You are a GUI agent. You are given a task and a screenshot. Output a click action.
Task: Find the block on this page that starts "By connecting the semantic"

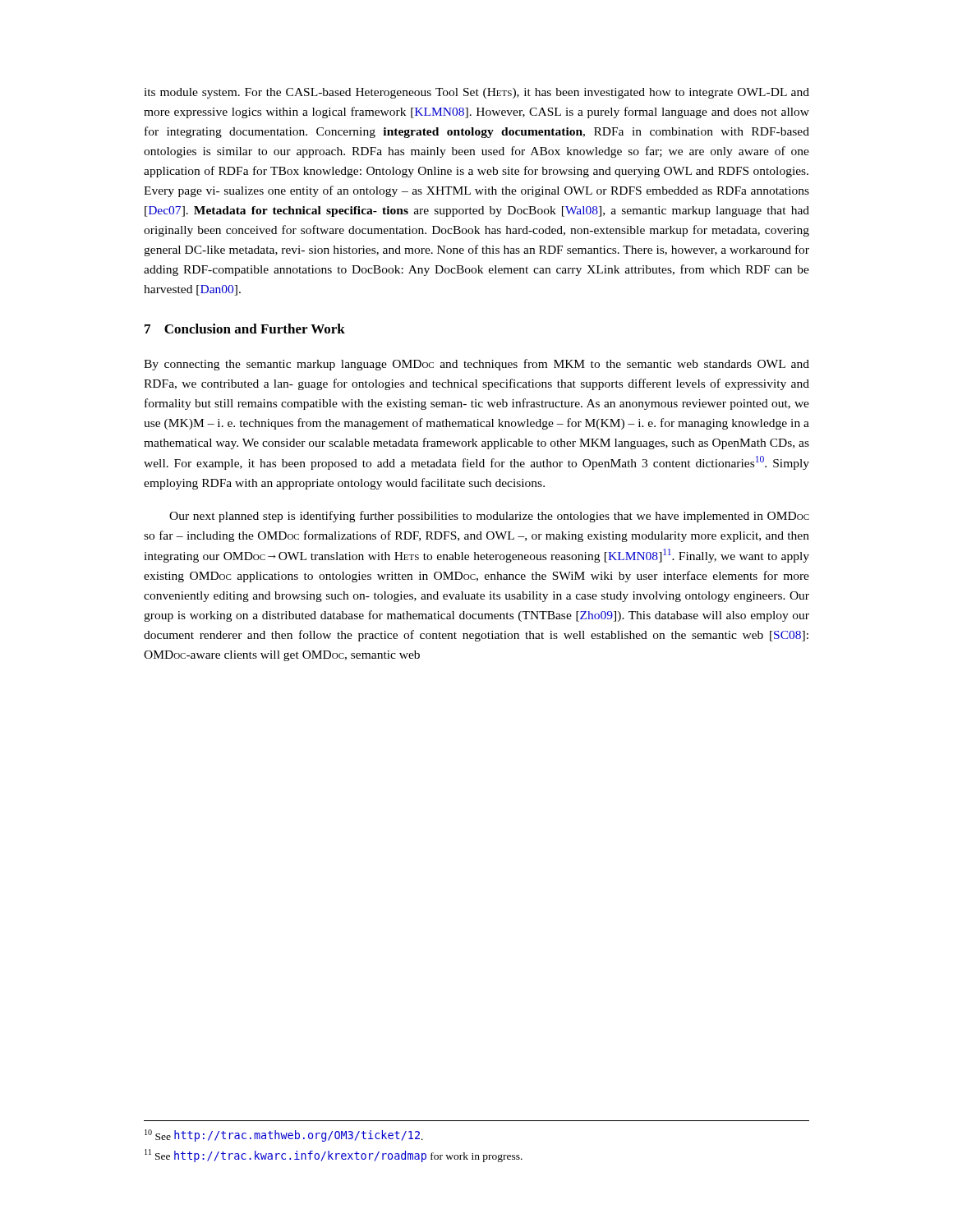click(x=476, y=423)
